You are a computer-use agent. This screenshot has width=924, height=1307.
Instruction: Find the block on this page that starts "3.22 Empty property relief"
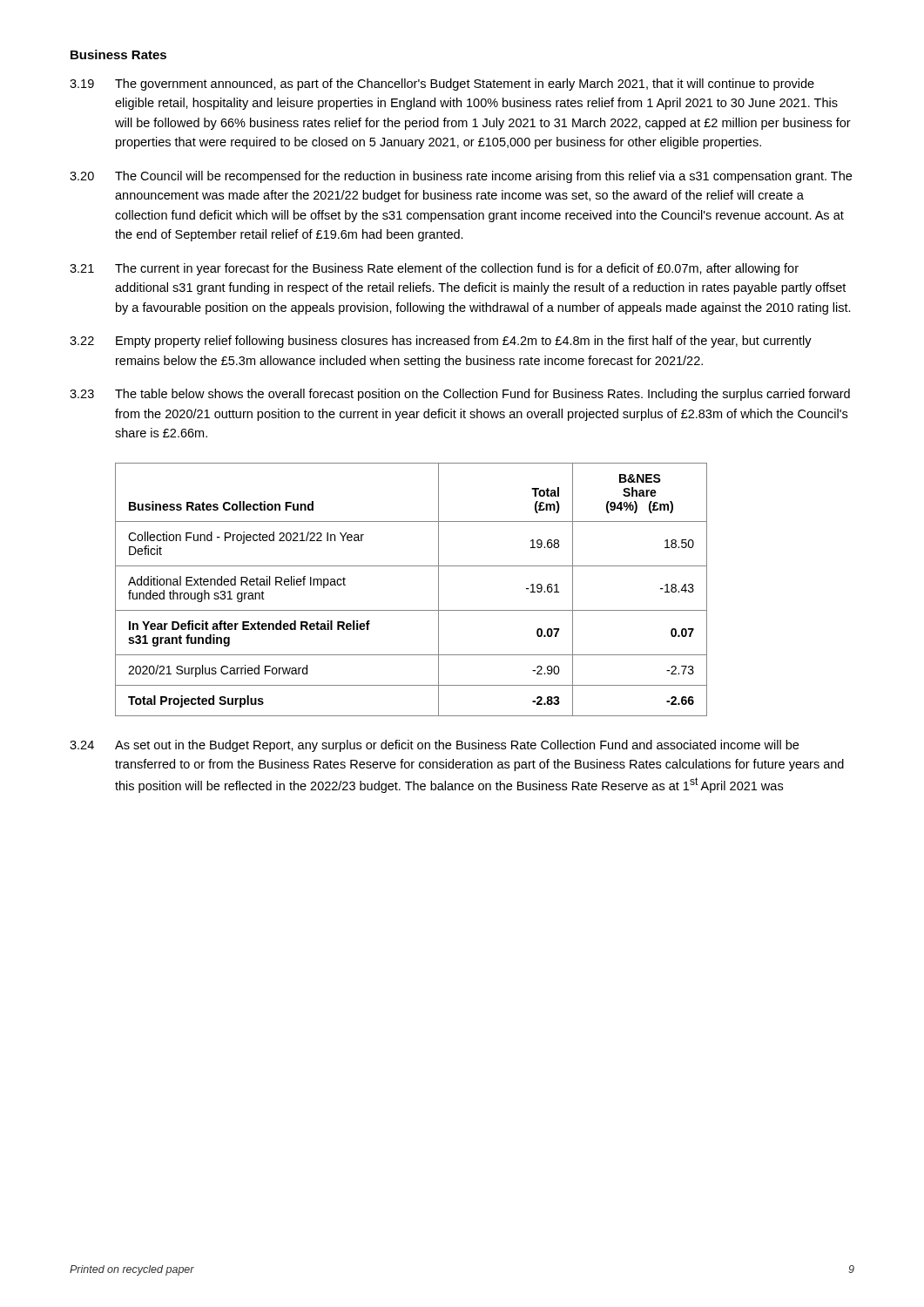462,351
